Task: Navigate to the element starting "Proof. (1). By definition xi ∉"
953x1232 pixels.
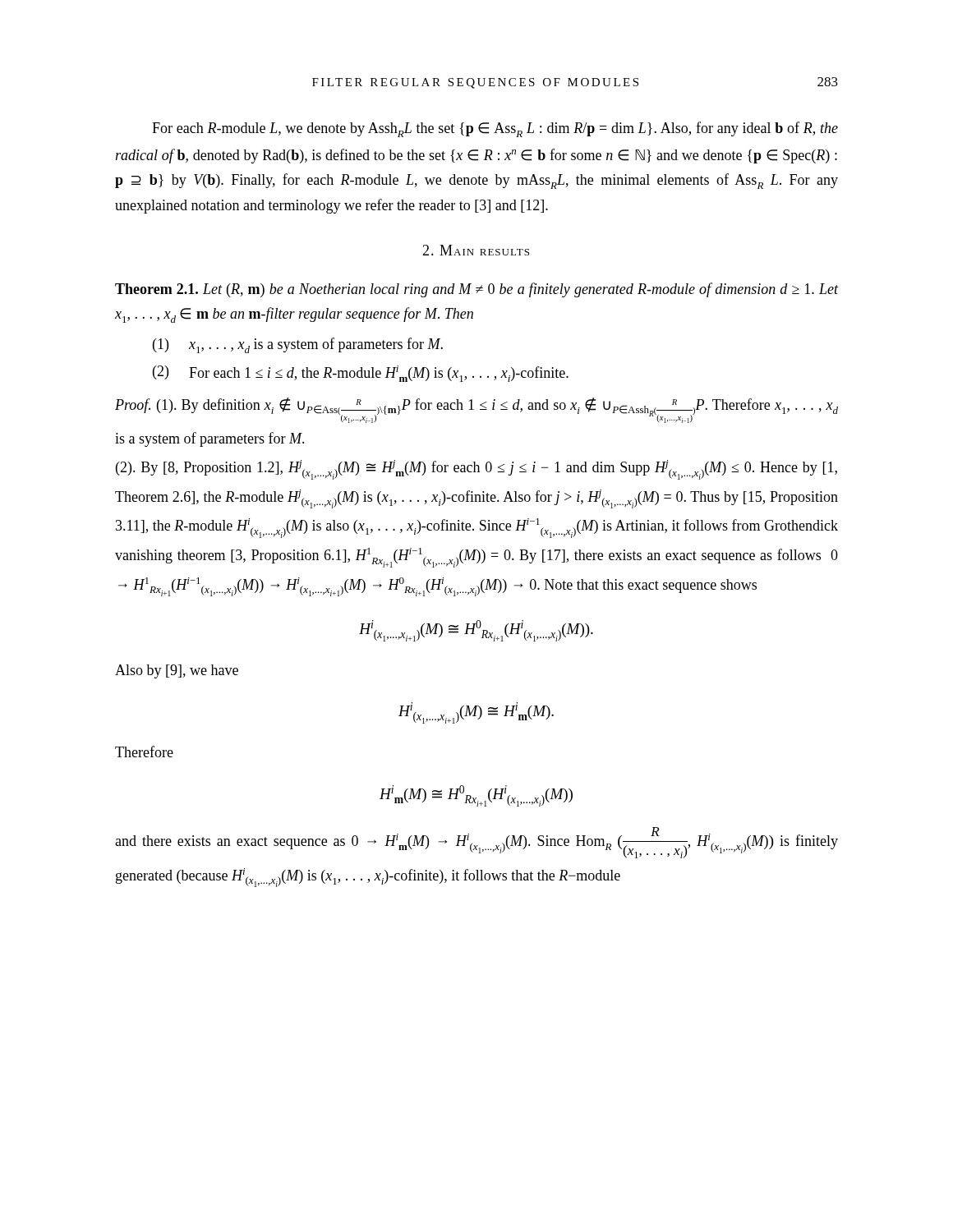Action: tap(476, 410)
